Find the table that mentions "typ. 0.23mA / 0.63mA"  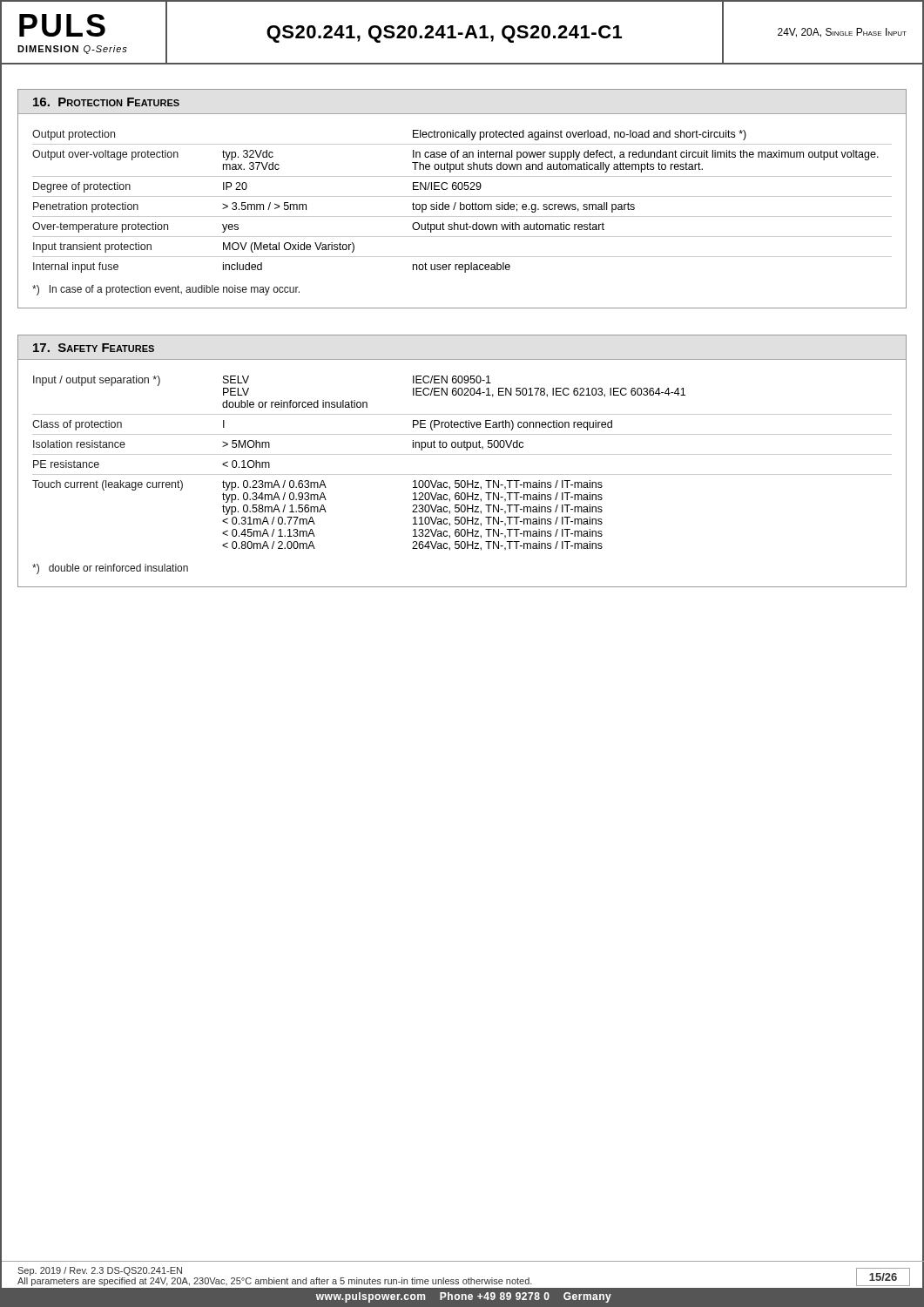coord(462,463)
